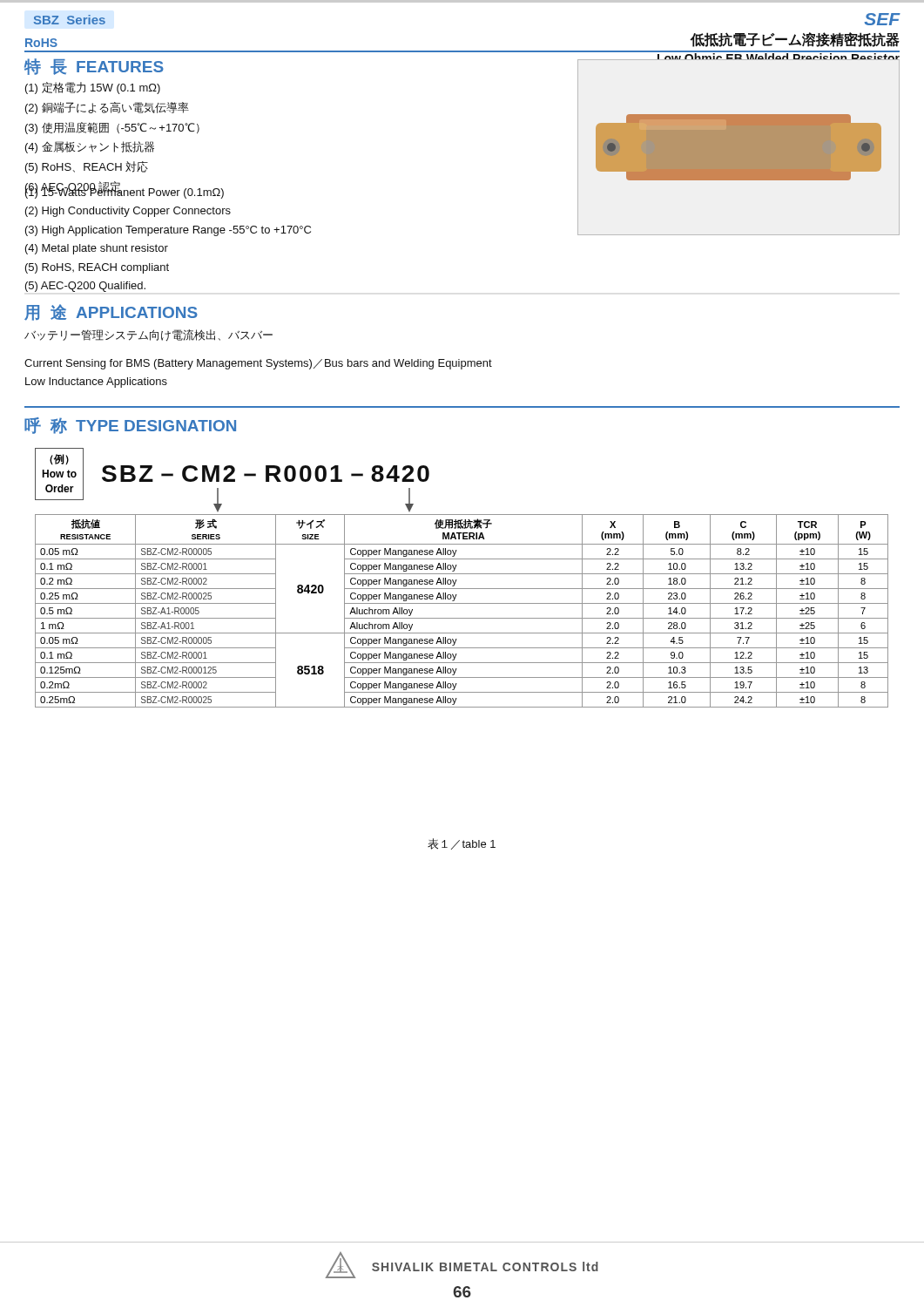Click on the passage starting "特 長 FEATURES"

tap(94, 67)
